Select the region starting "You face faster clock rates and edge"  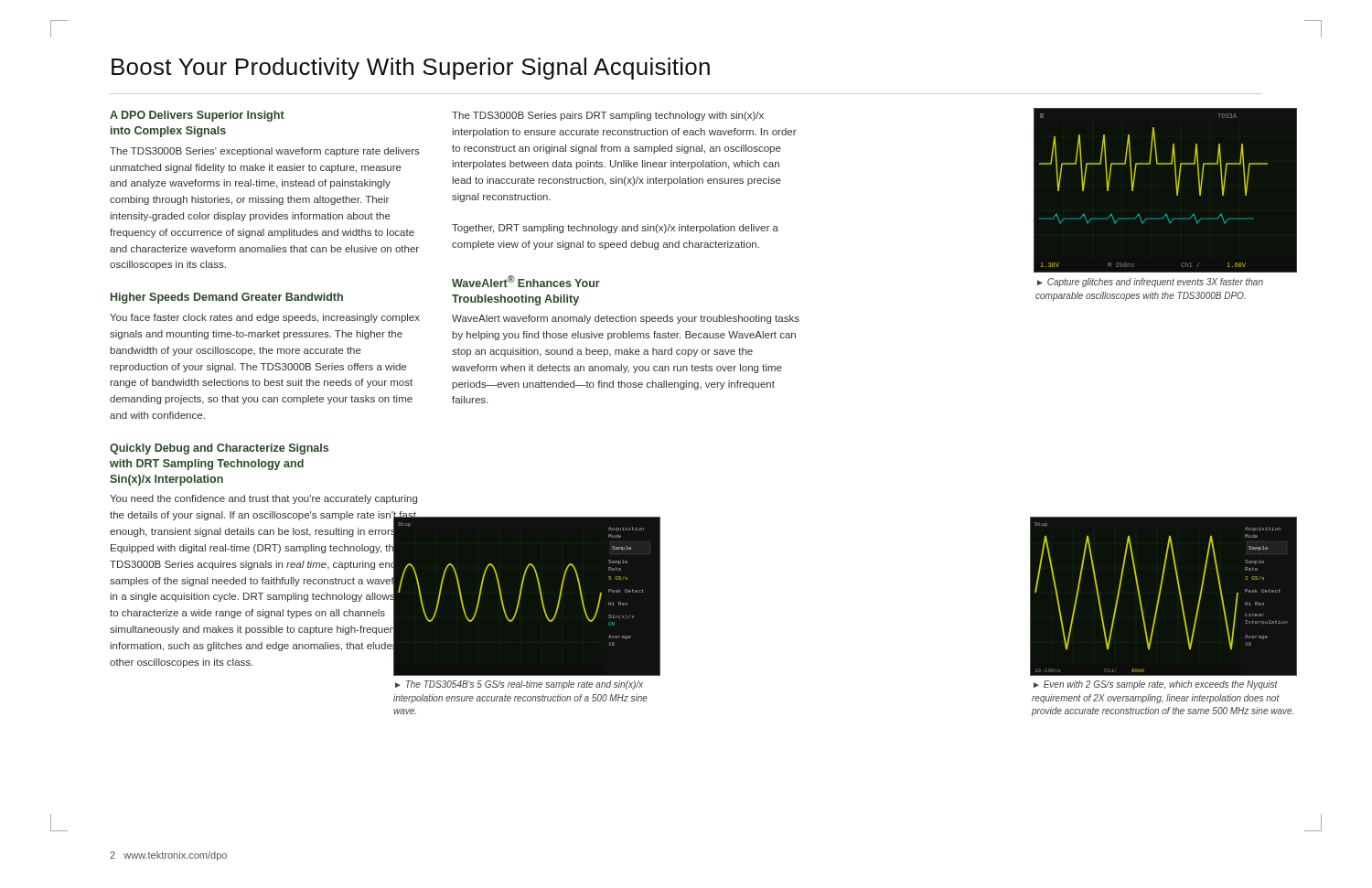265,366
